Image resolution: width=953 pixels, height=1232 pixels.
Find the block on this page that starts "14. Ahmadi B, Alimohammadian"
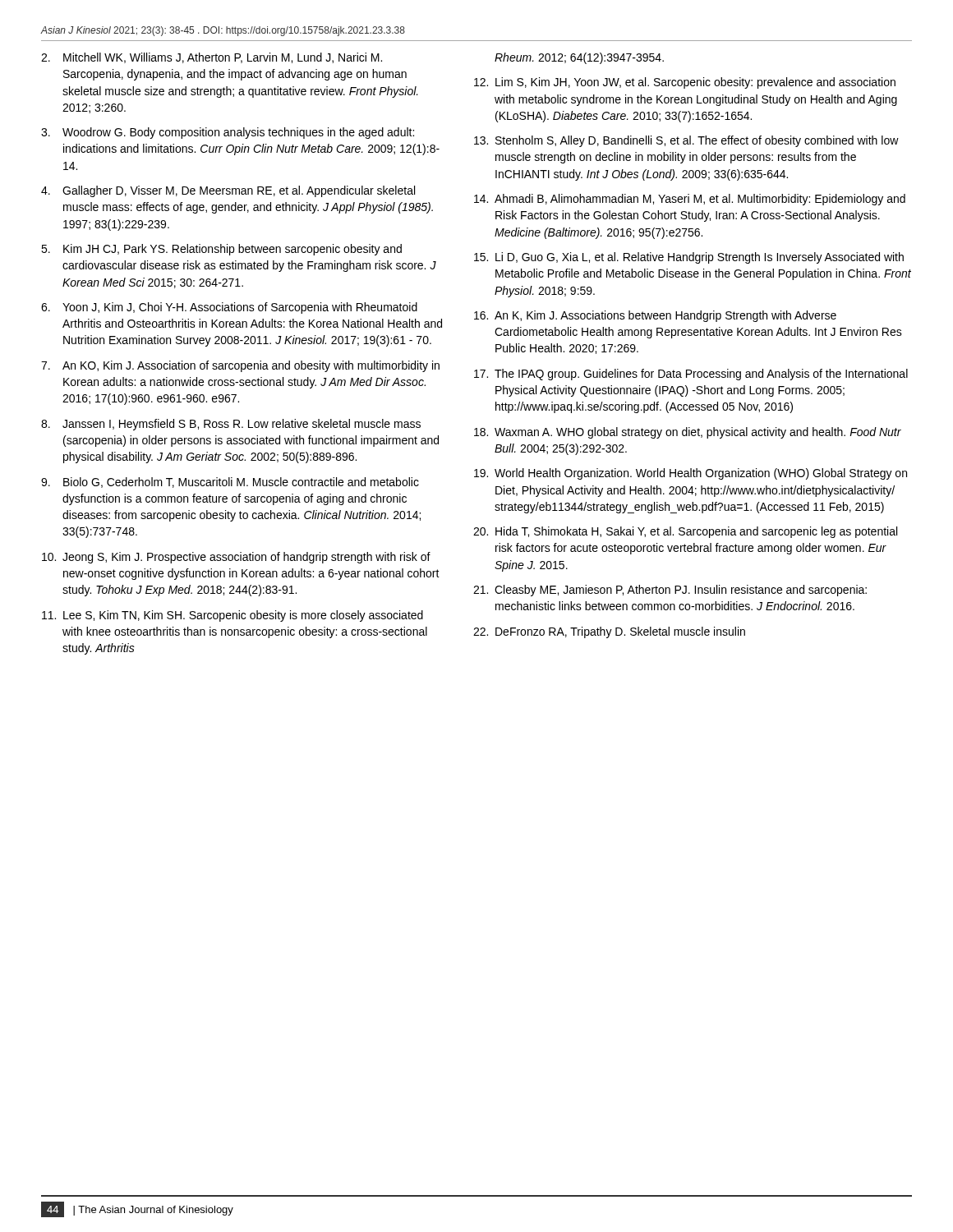[x=693, y=216]
